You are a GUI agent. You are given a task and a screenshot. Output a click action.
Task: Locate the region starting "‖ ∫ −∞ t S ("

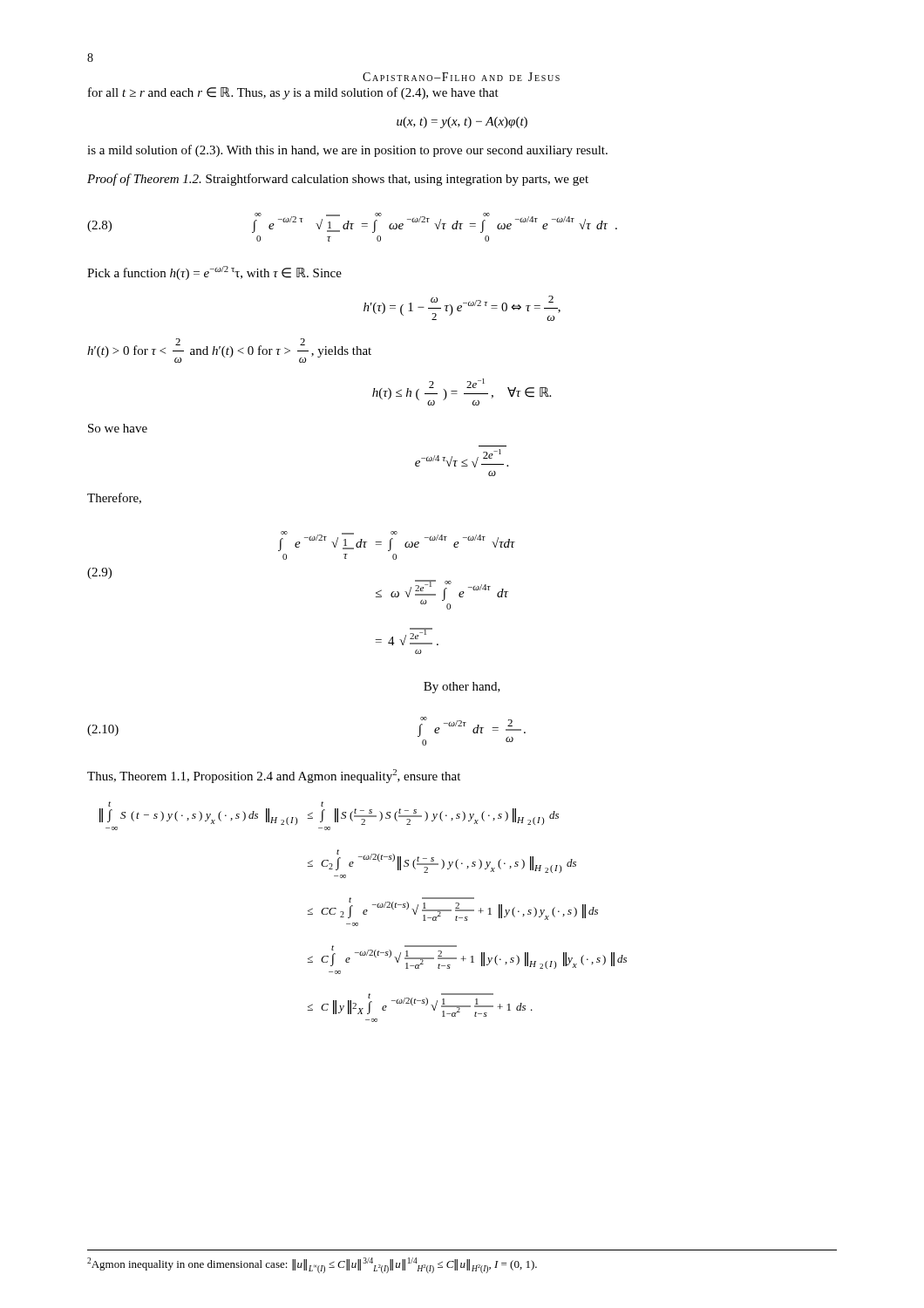pos(462,933)
